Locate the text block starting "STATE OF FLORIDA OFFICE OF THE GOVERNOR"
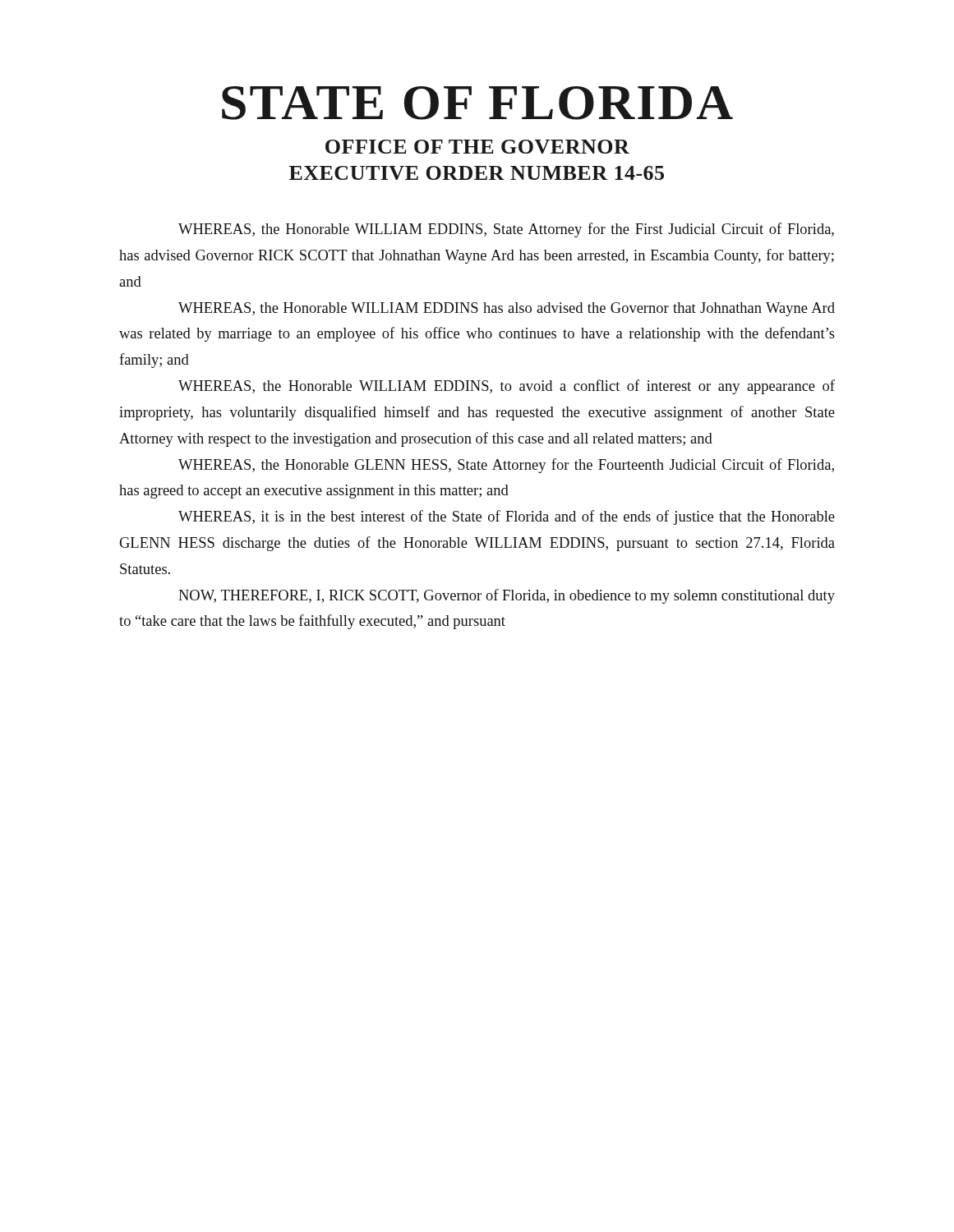This screenshot has height=1232, width=954. click(477, 130)
